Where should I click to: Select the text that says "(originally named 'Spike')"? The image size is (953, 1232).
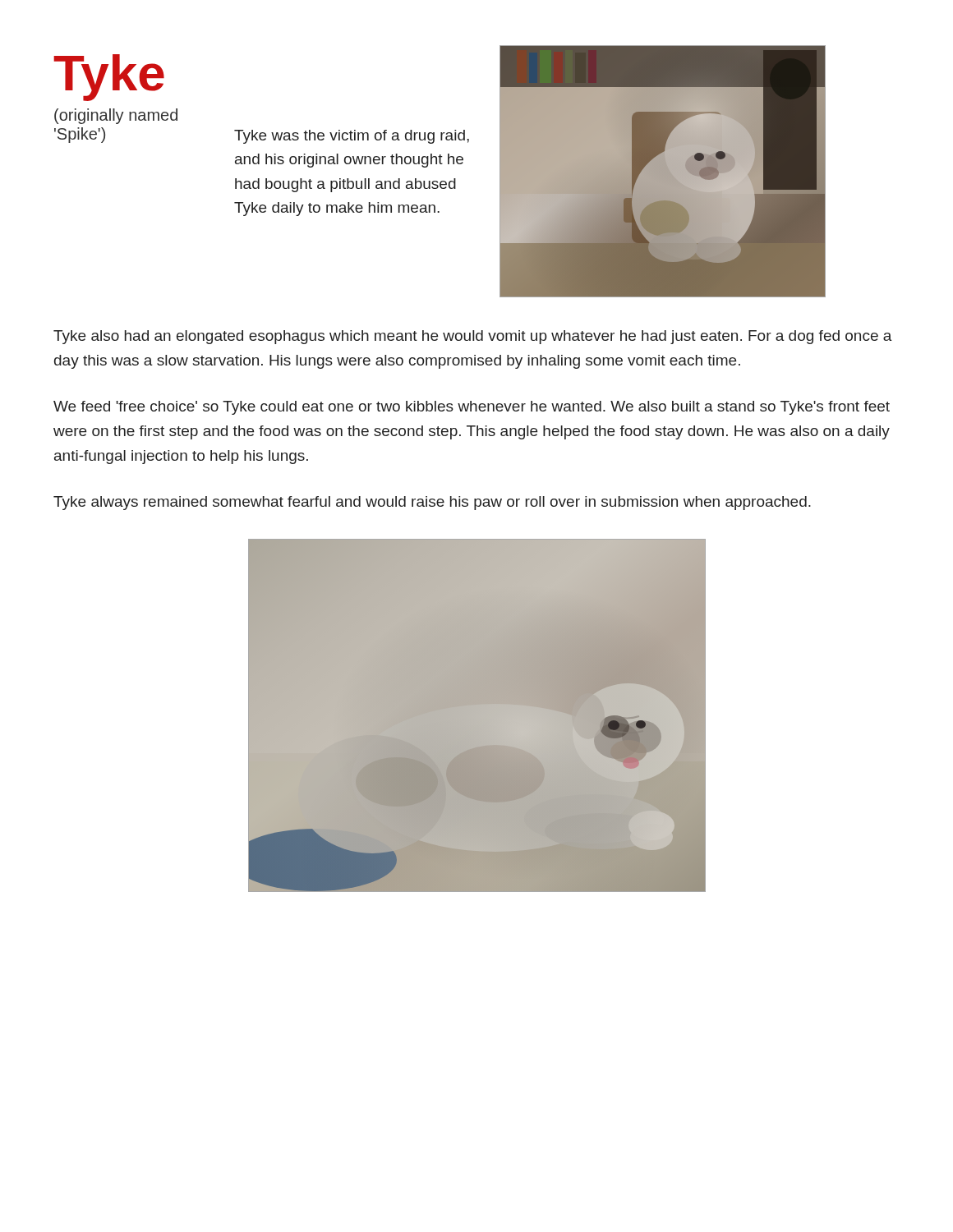coord(116,125)
